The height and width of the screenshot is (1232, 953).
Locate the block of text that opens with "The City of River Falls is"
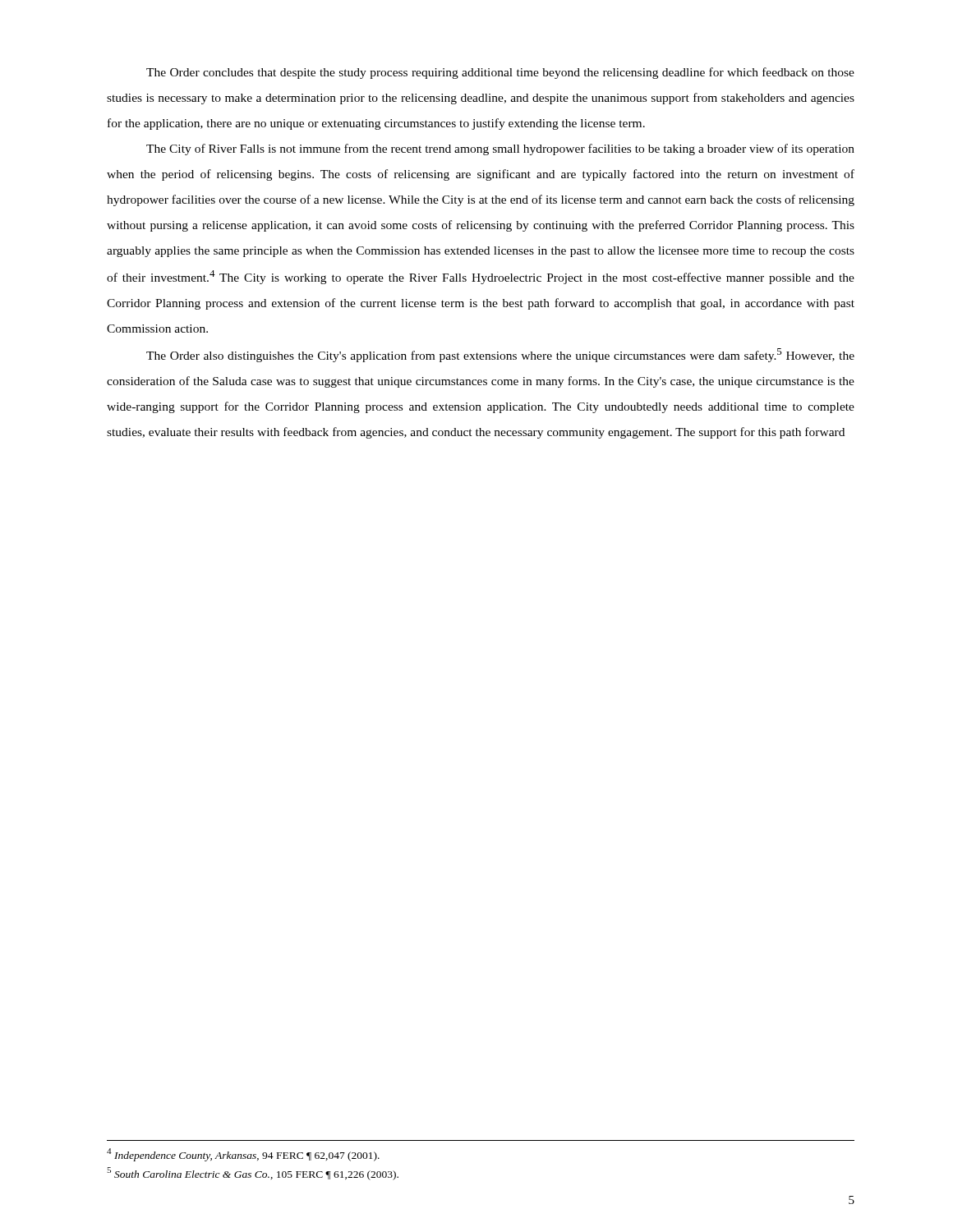[481, 238]
